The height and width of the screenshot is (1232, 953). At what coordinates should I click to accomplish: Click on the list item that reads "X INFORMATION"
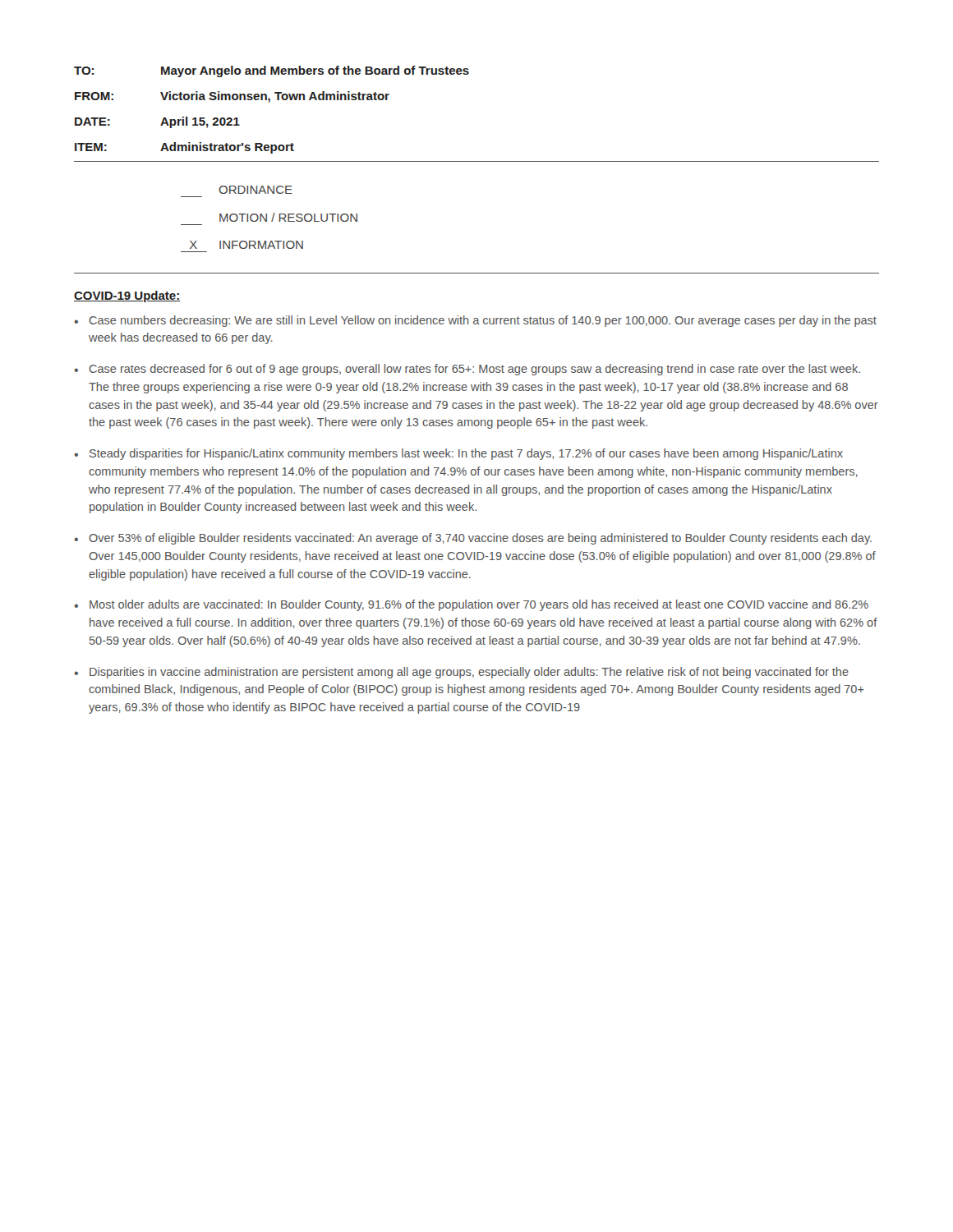[242, 245]
